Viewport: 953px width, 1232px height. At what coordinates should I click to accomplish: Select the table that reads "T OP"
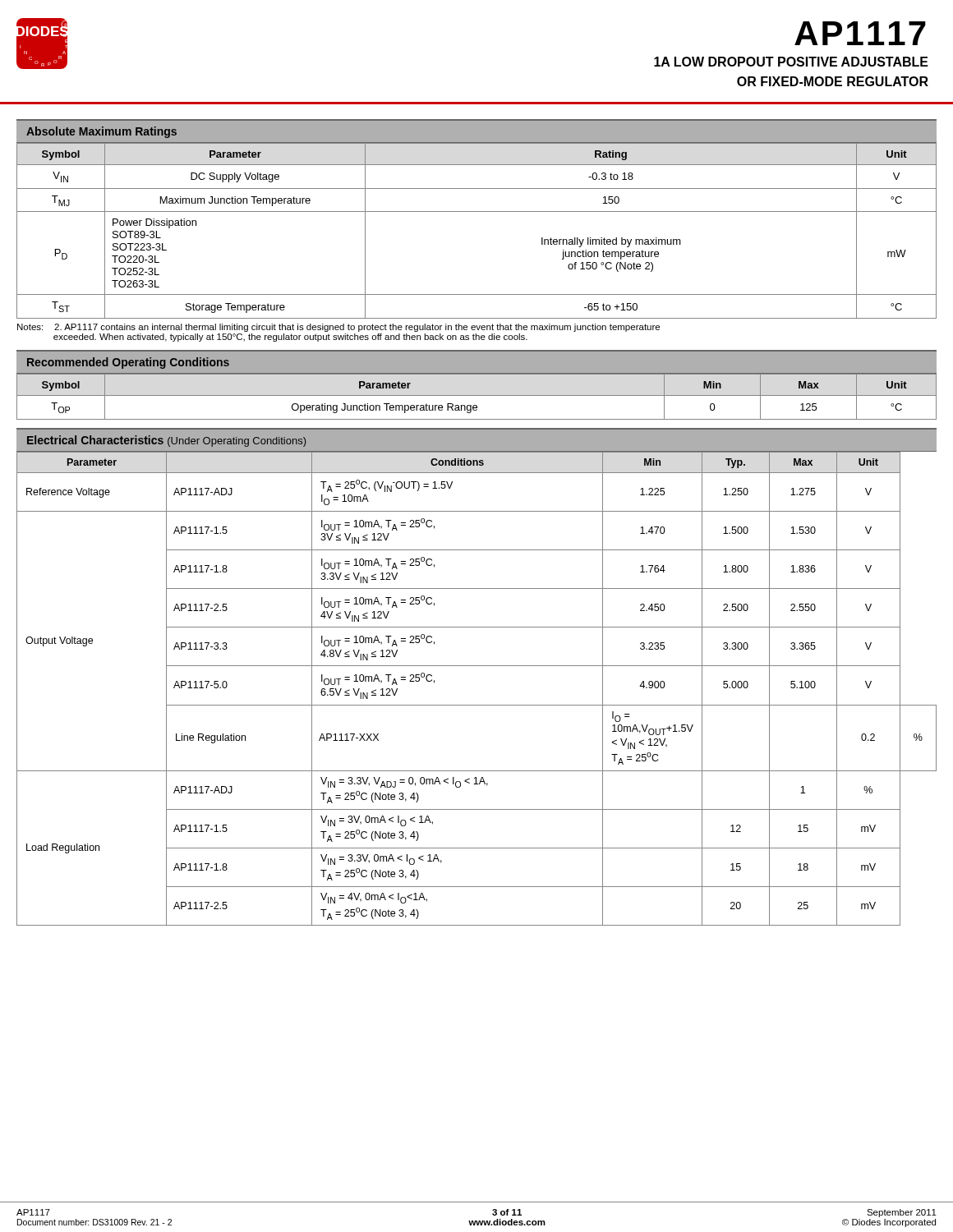(x=476, y=397)
